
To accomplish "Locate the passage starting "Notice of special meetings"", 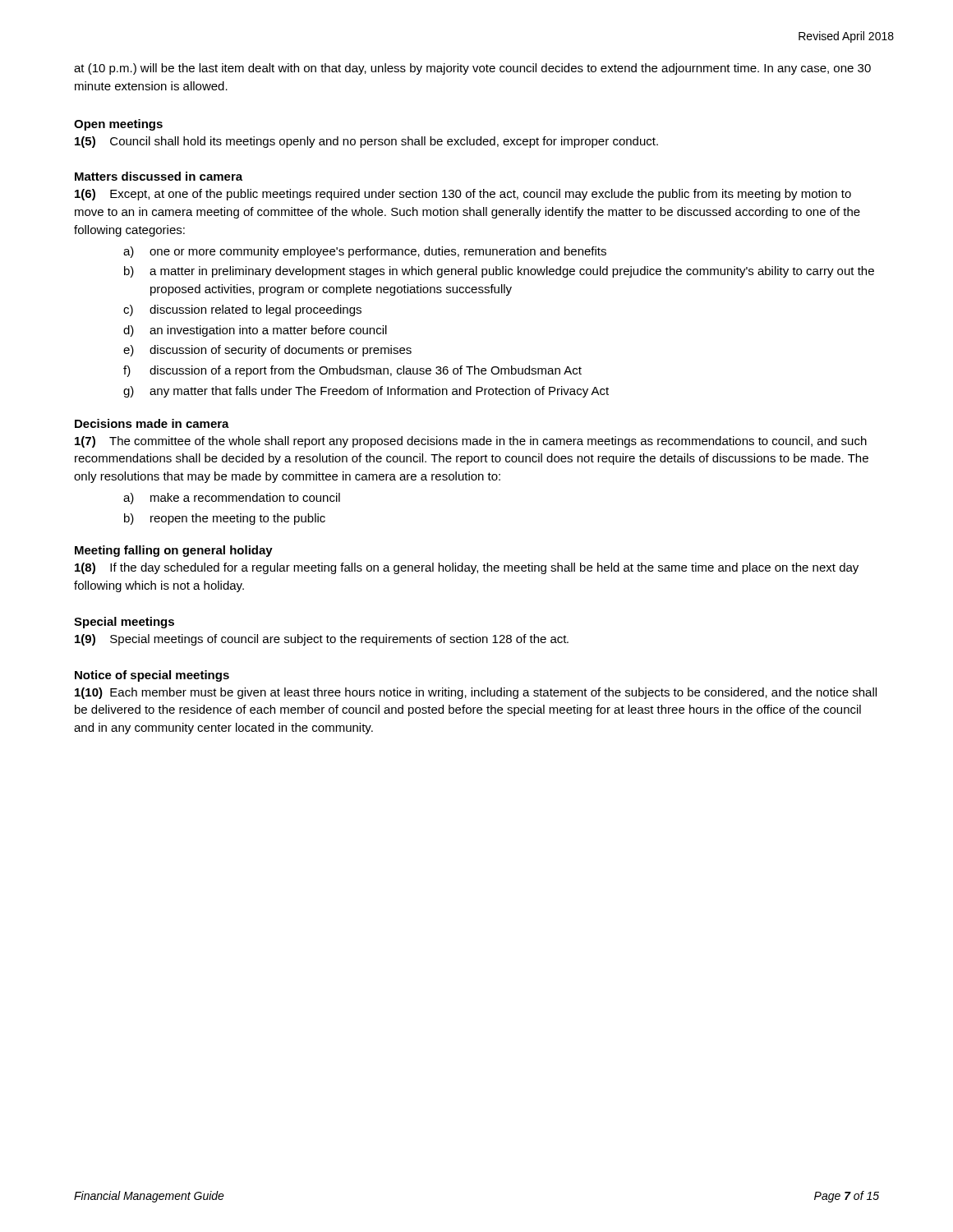I will pos(152,674).
